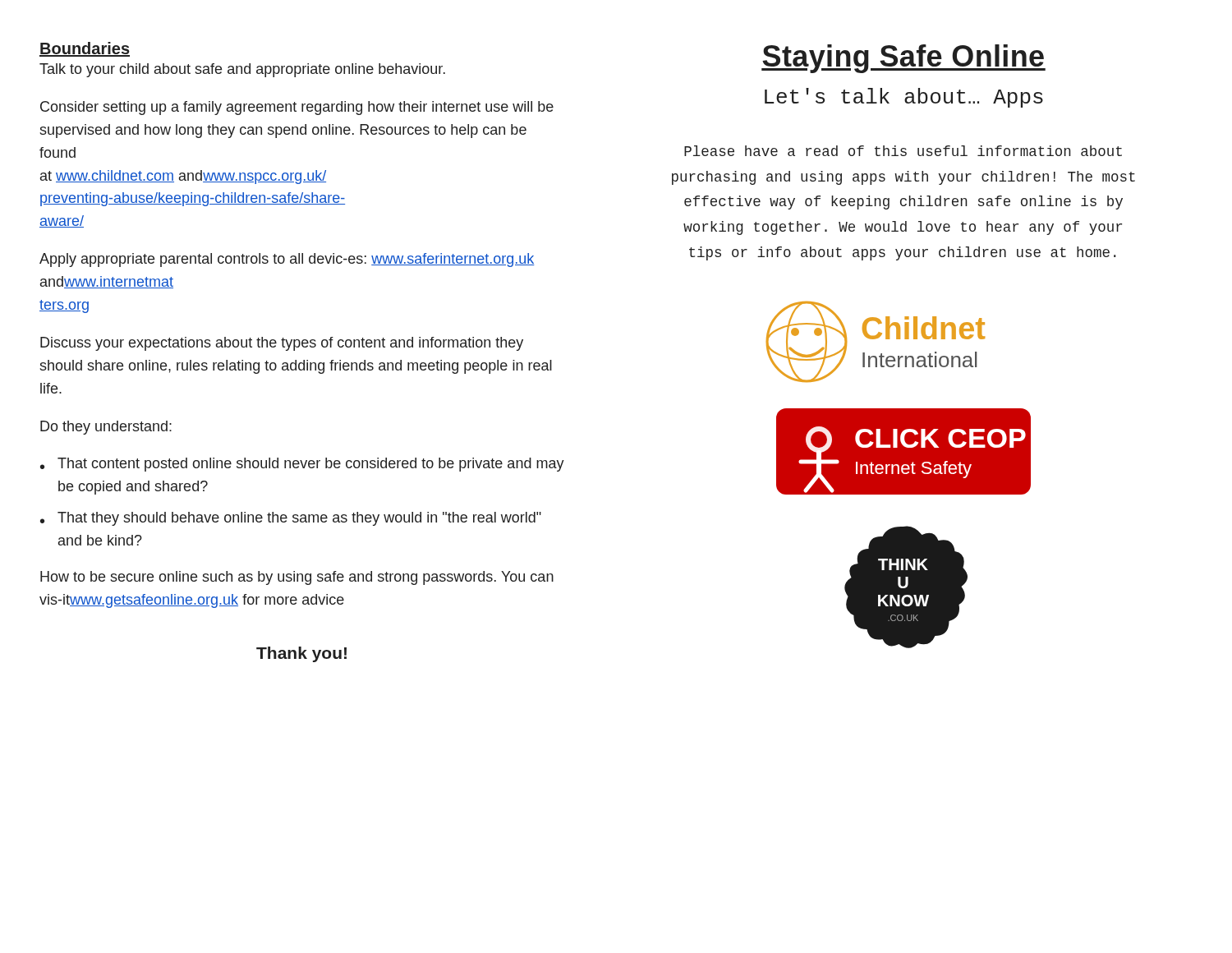Screen dimensions: 953x1232
Task: Click on the text block with the text "Please have a read of"
Action: pos(903,203)
